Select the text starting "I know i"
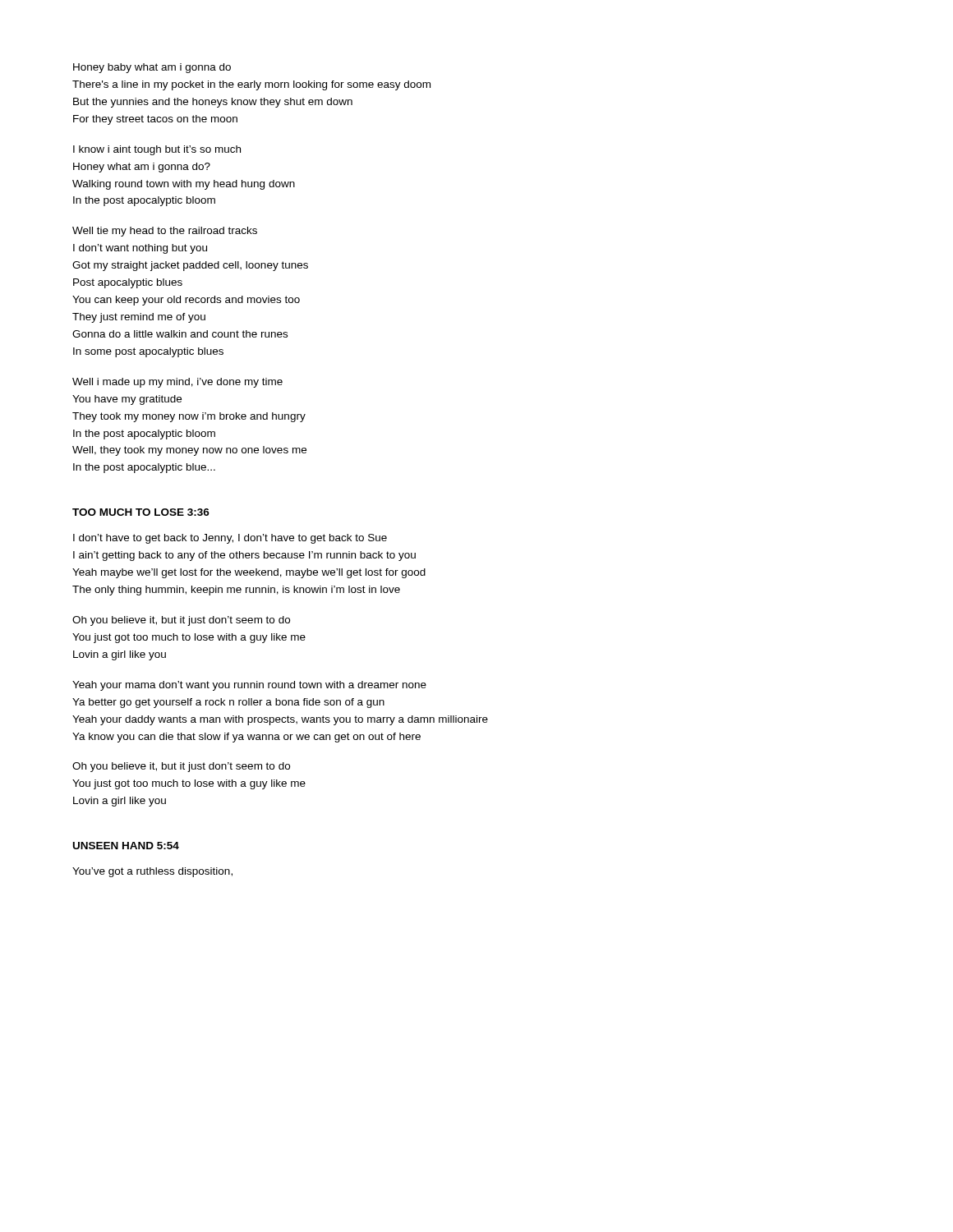The height and width of the screenshot is (1232, 953). pos(157,150)
